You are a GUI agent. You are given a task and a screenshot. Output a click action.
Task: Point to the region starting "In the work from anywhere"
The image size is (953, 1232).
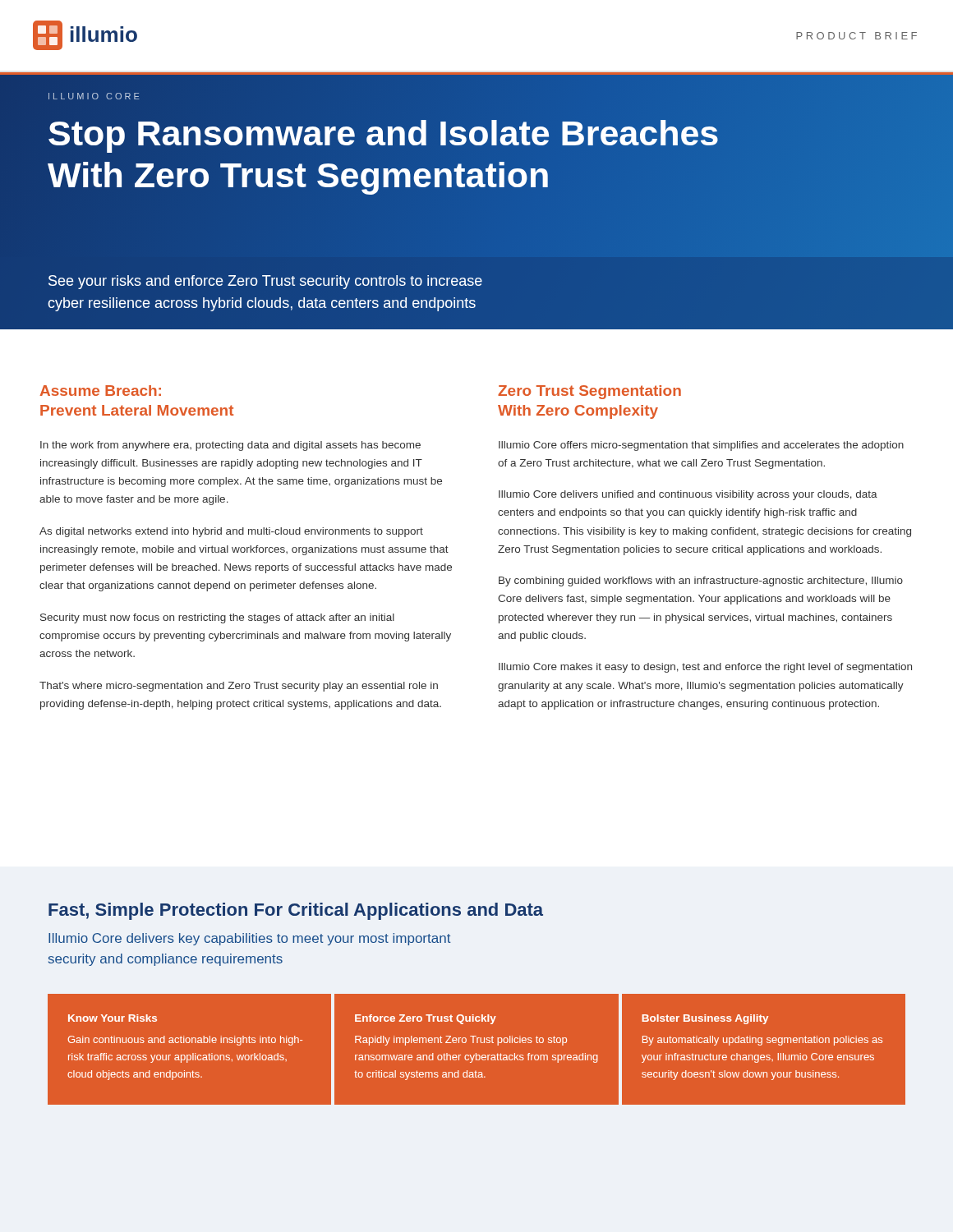[x=241, y=472]
